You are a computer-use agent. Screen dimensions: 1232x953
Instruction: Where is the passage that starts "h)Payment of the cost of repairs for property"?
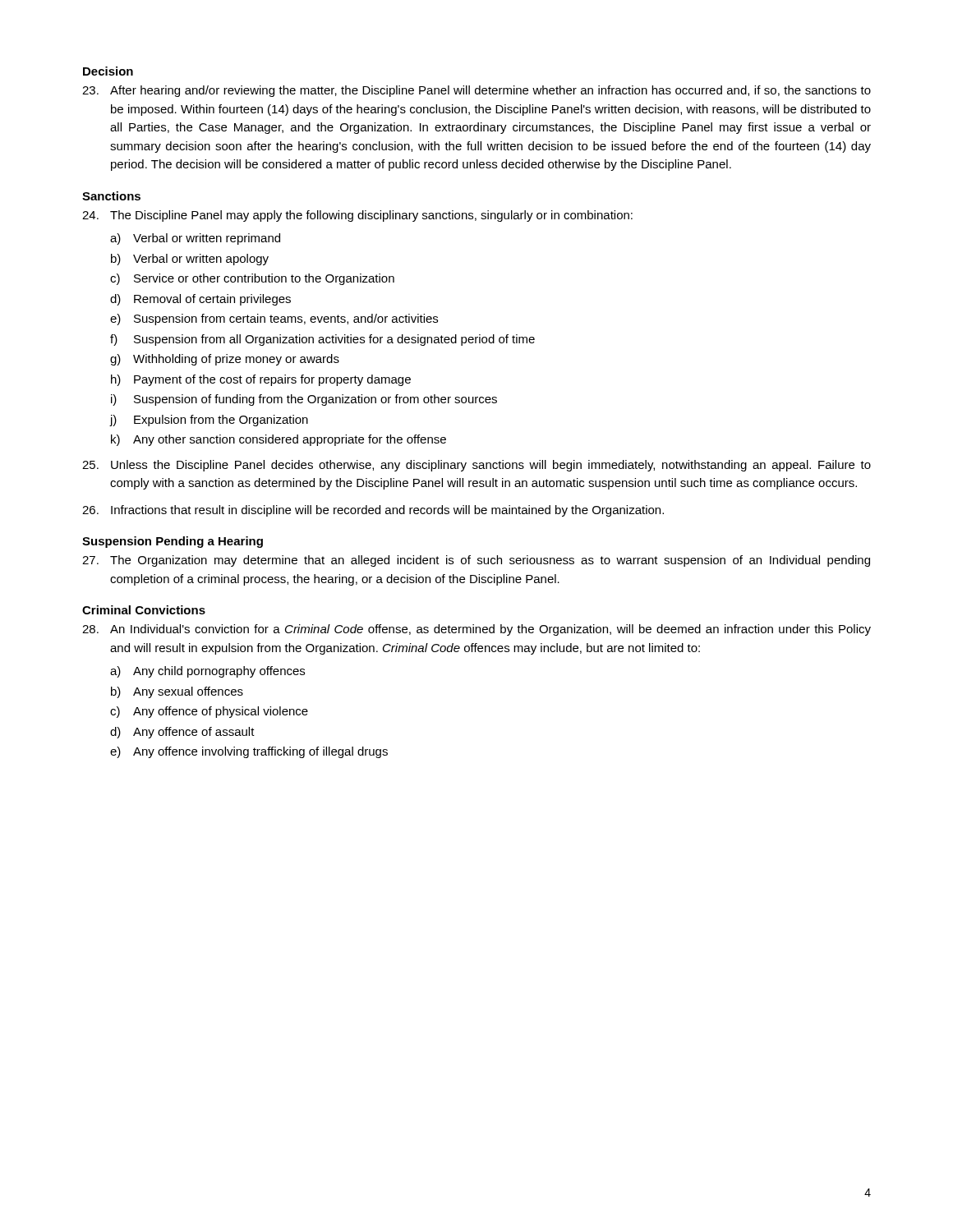click(x=261, y=380)
